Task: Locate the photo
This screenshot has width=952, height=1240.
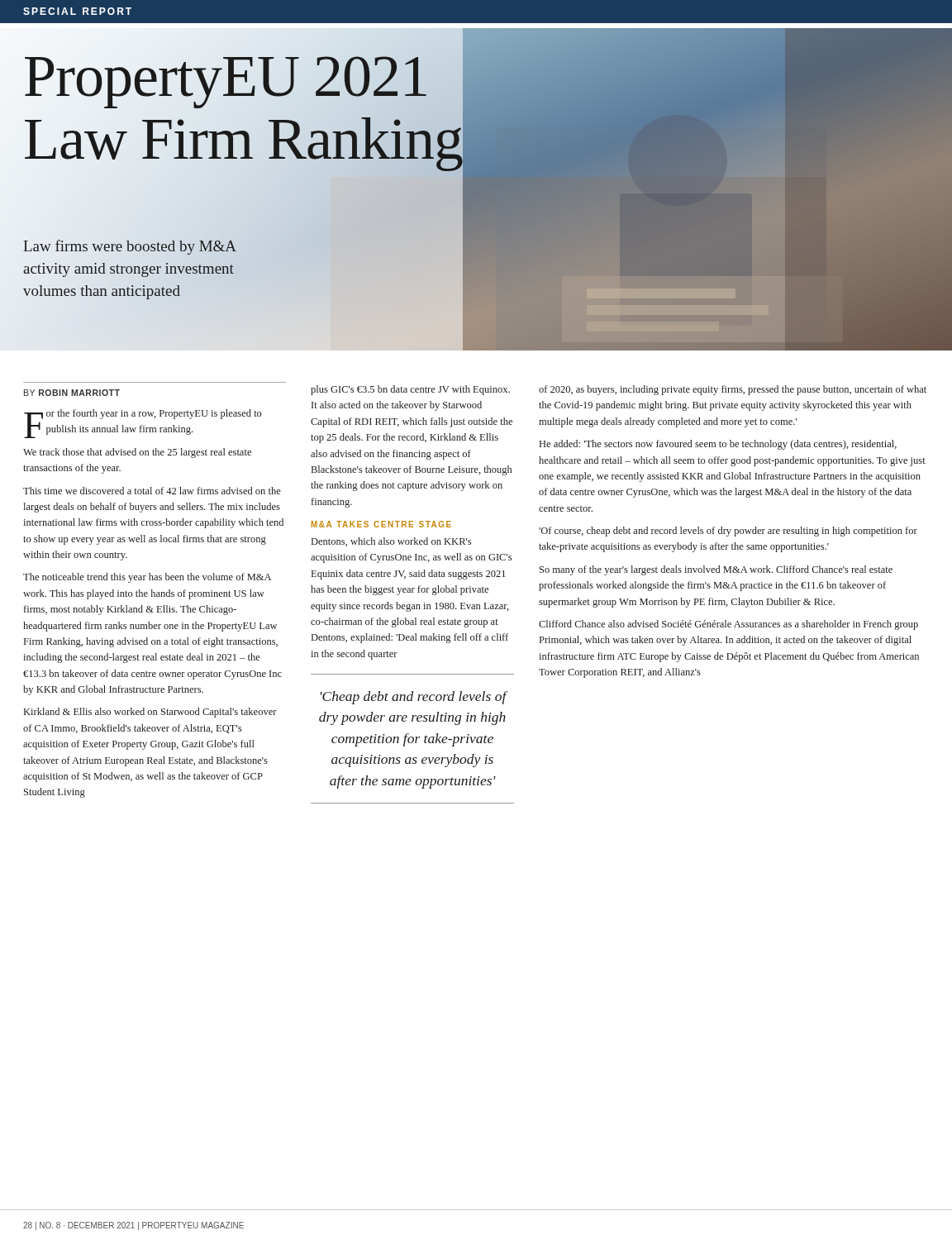Action: point(476,189)
